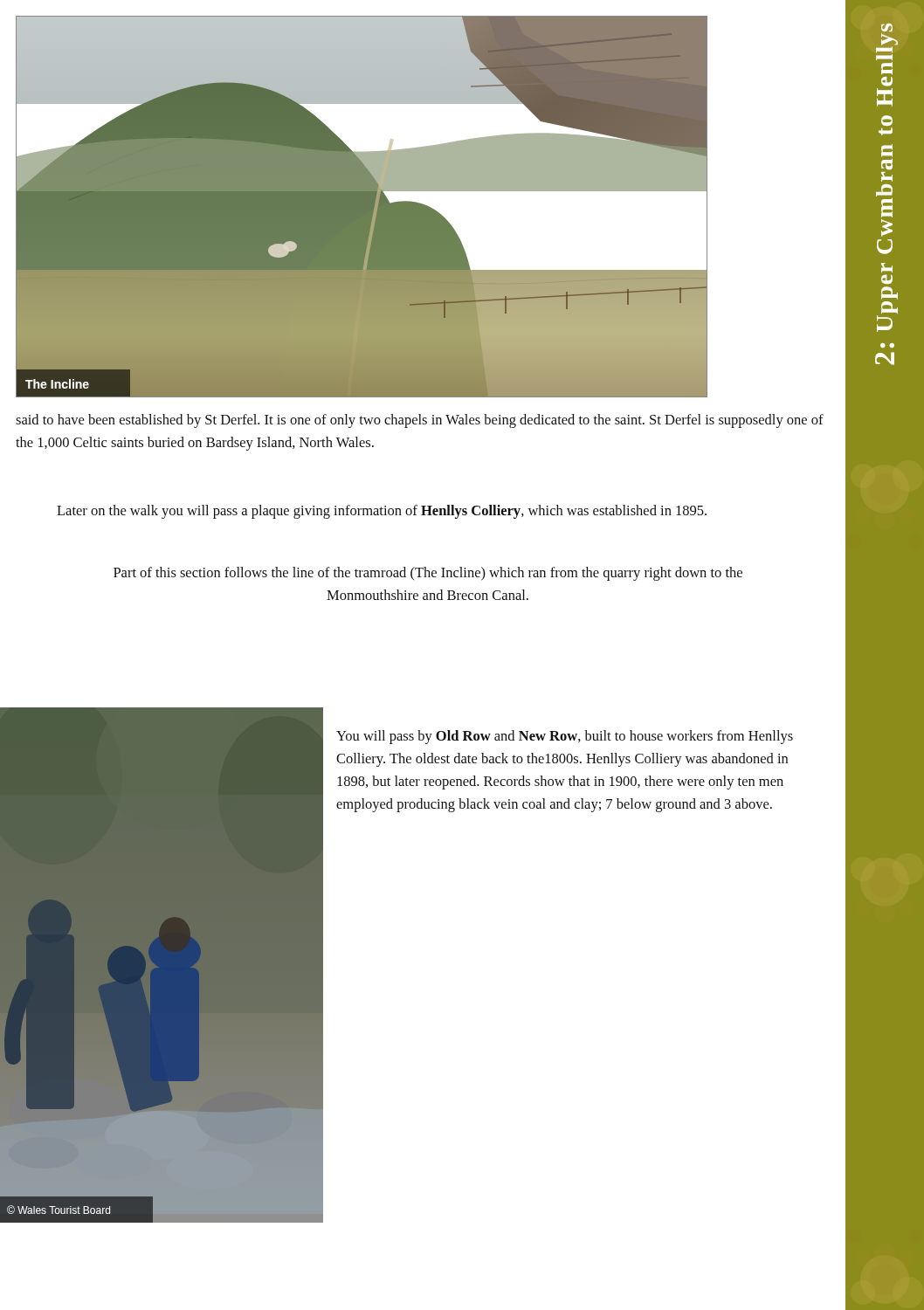
Task: Locate the block starting "You will pass by Old"
Action: [565, 770]
